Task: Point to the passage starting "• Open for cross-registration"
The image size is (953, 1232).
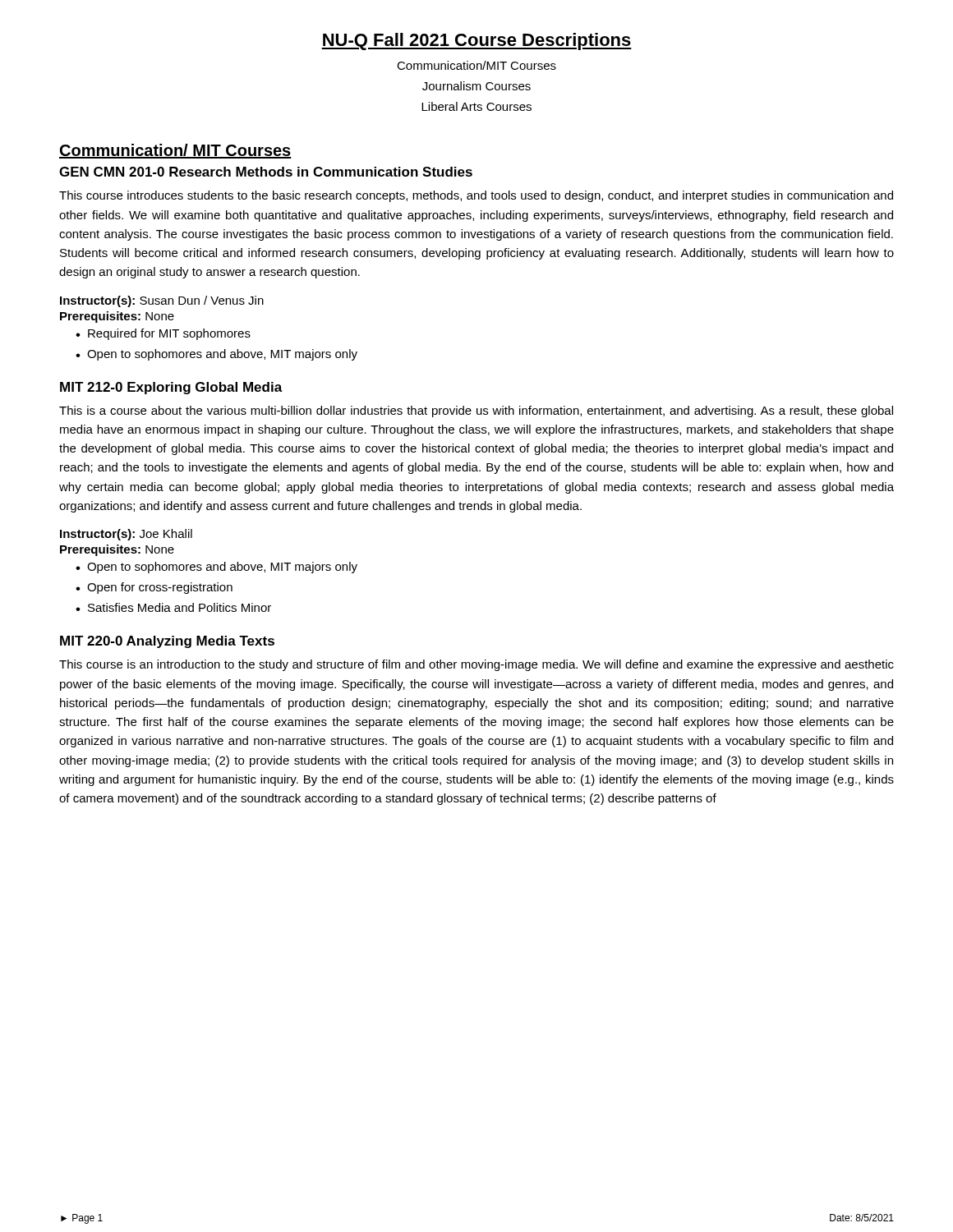Action: pyautogui.click(x=154, y=589)
